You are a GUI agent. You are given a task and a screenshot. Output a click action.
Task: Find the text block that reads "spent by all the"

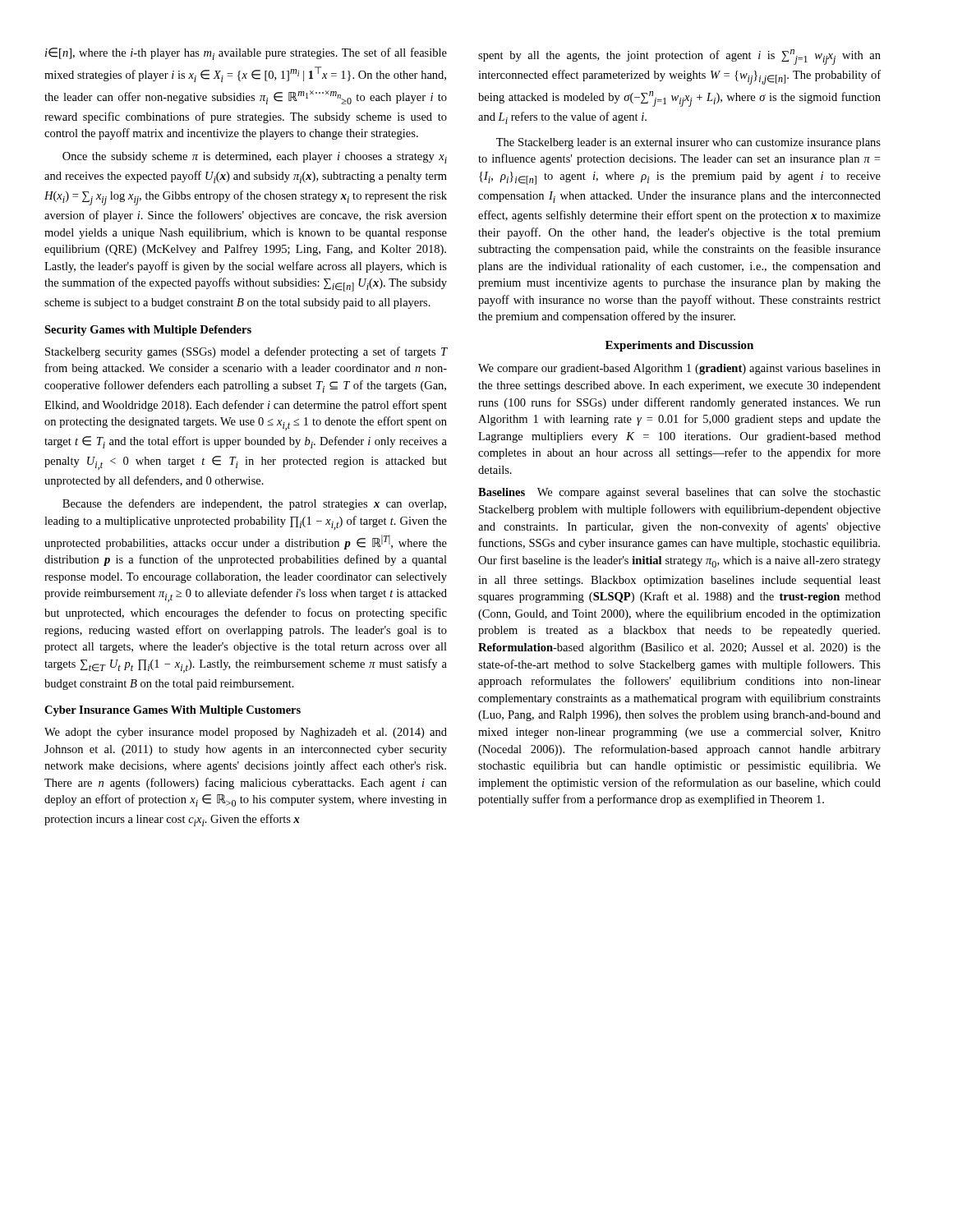coord(679,86)
